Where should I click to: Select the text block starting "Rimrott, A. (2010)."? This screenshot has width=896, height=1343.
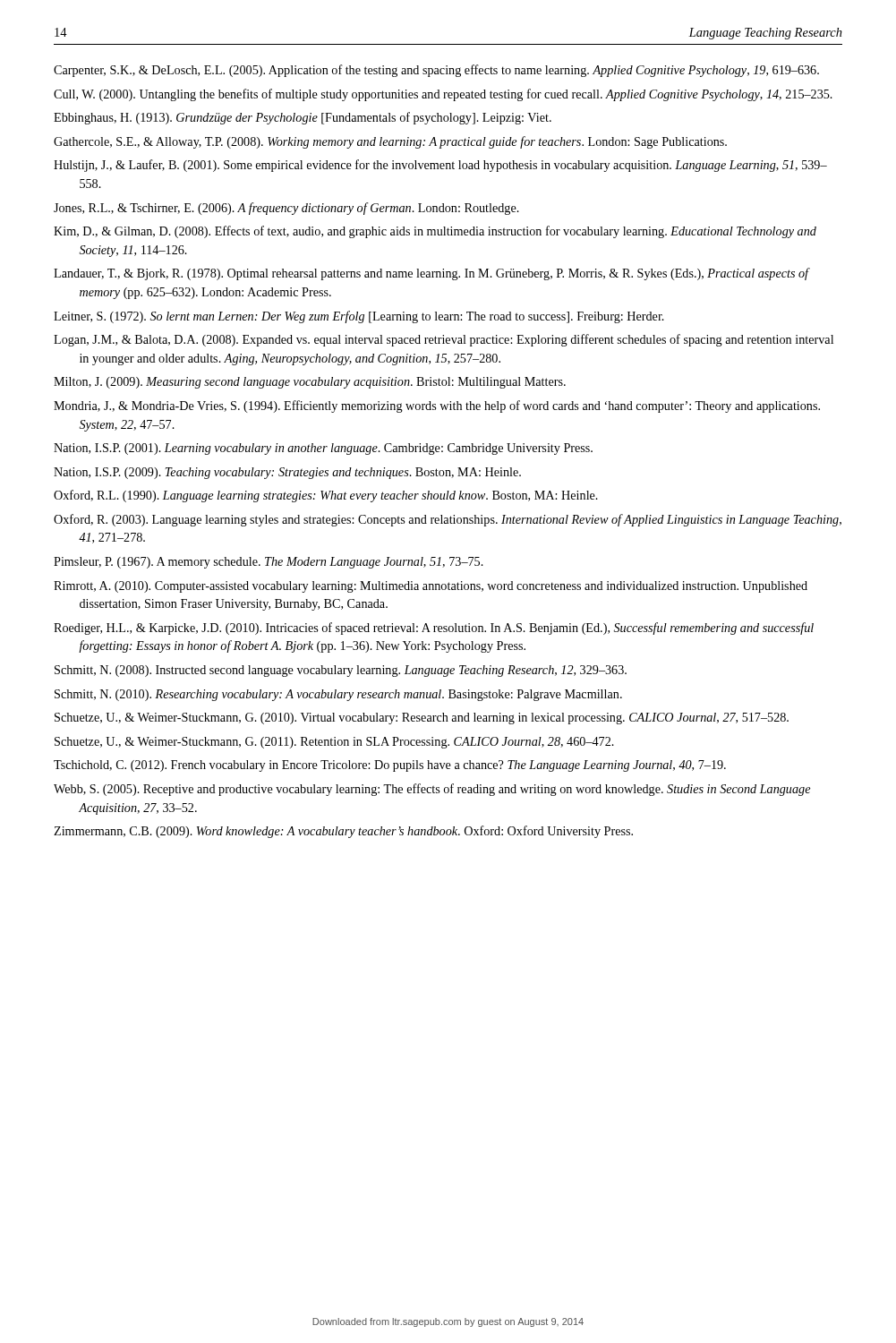[x=431, y=594]
